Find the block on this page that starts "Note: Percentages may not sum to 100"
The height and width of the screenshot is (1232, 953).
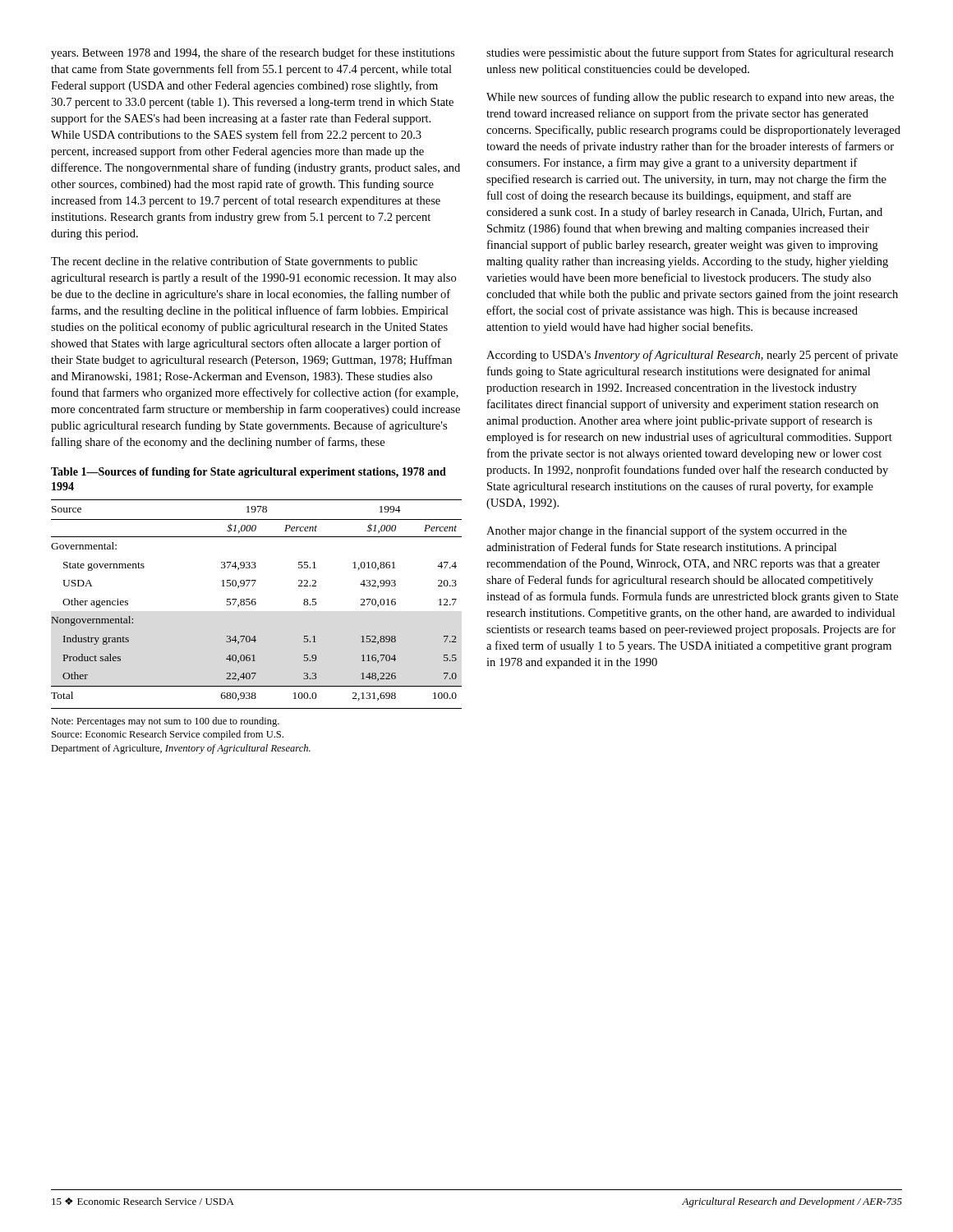click(x=181, y=735)
